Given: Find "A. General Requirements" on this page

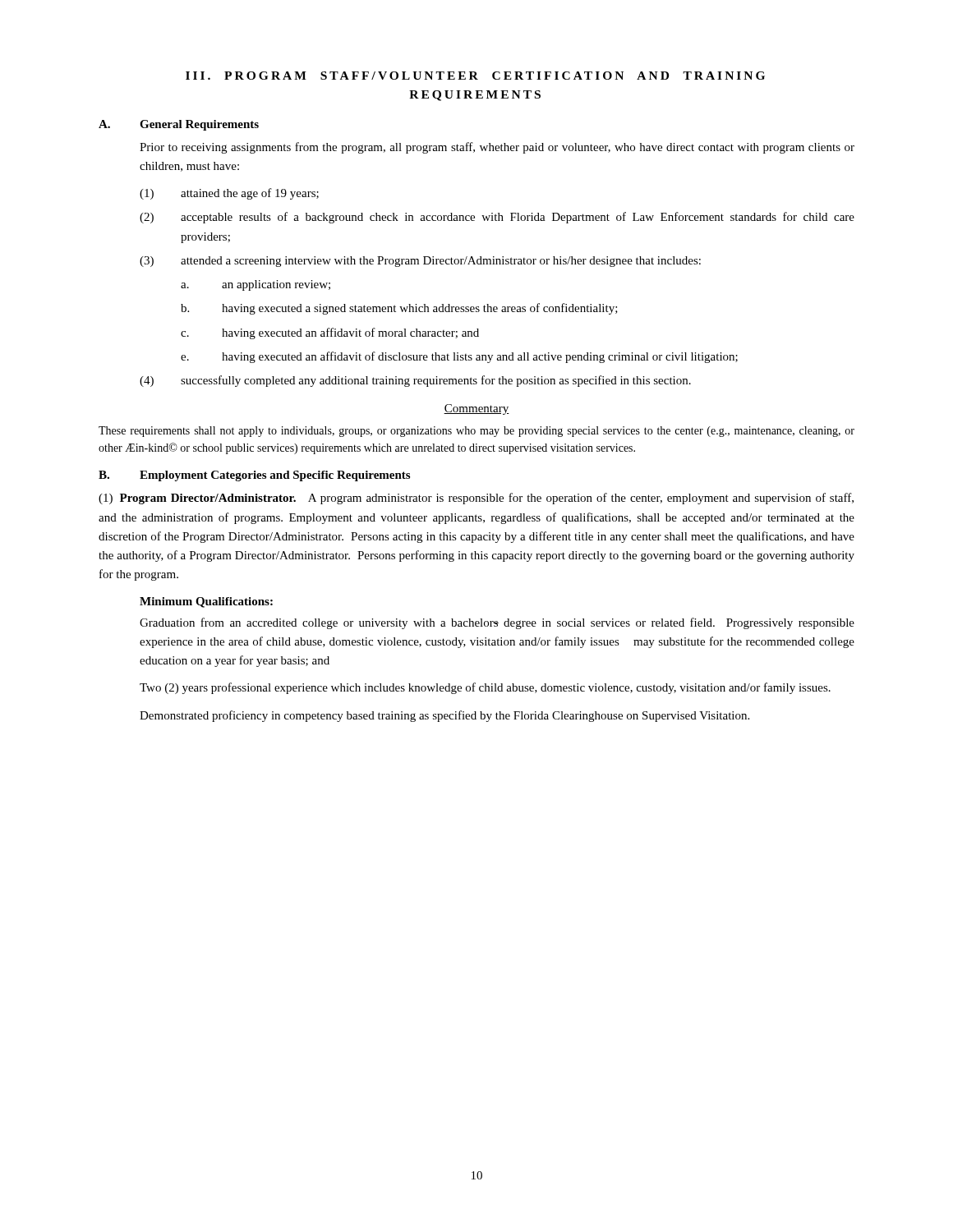Looking at the screenshot, I should pos(179,124).
